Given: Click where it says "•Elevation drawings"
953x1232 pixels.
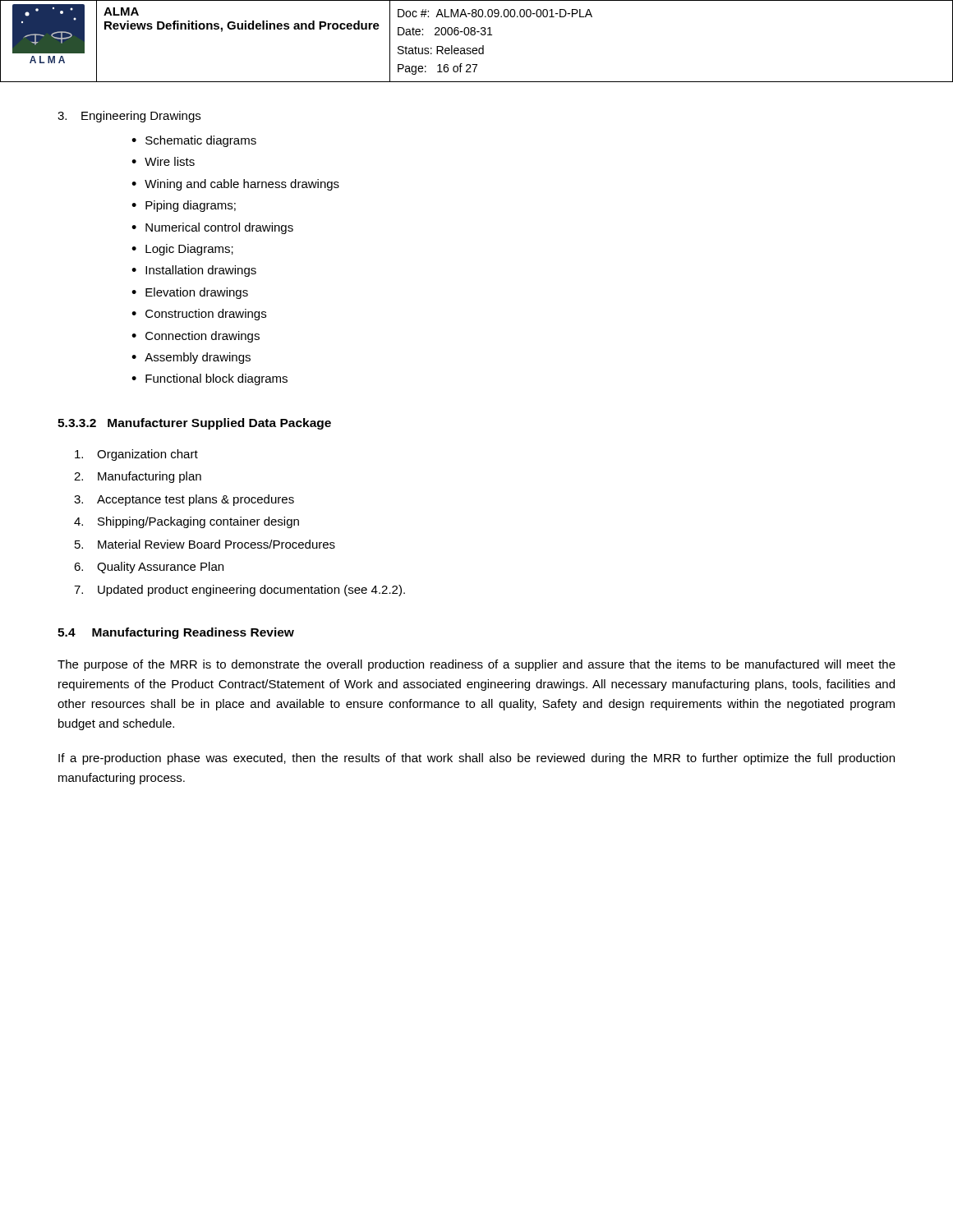Looking at the screenshot, I should pos(190,293).
